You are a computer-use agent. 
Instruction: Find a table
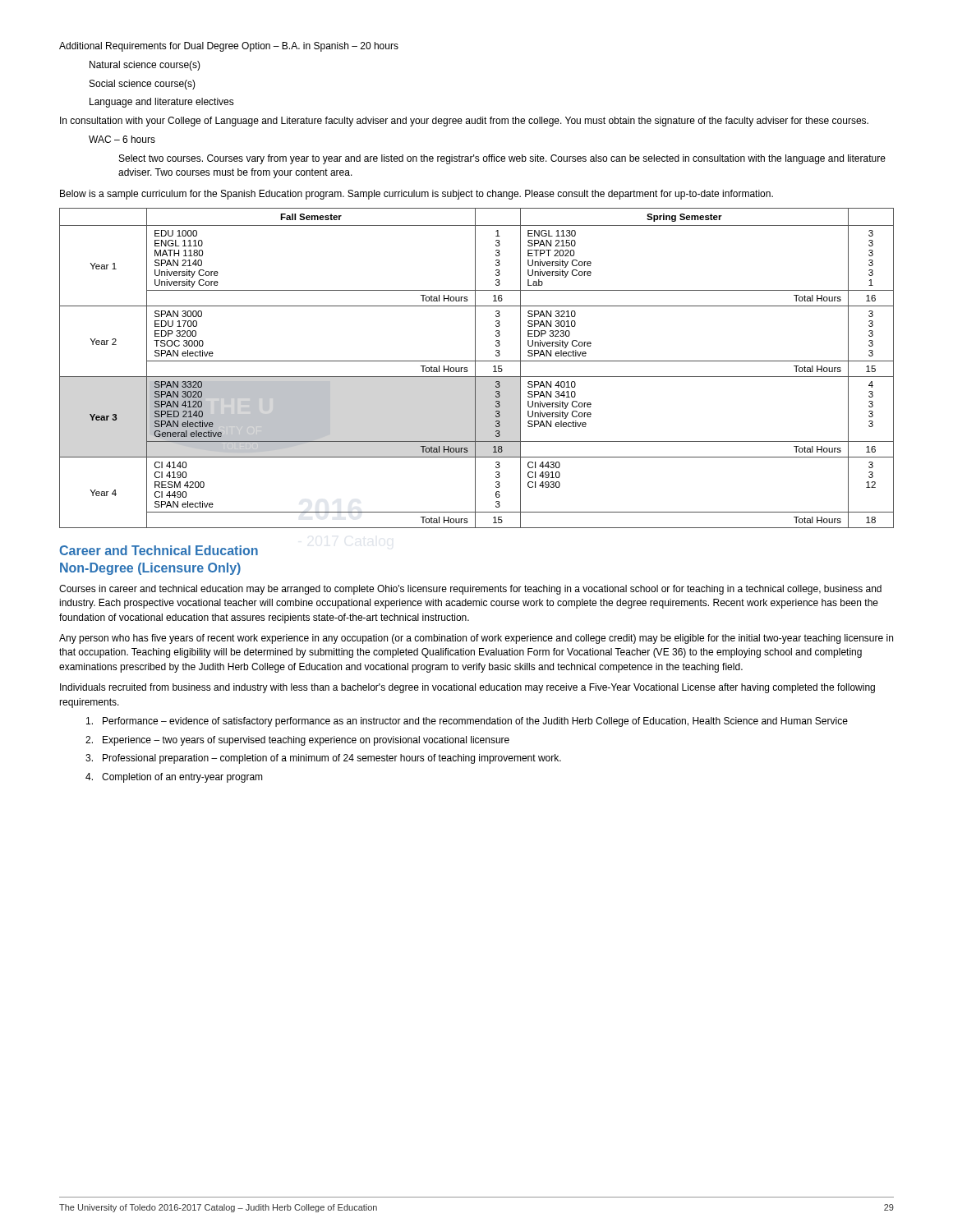point(476,368)
